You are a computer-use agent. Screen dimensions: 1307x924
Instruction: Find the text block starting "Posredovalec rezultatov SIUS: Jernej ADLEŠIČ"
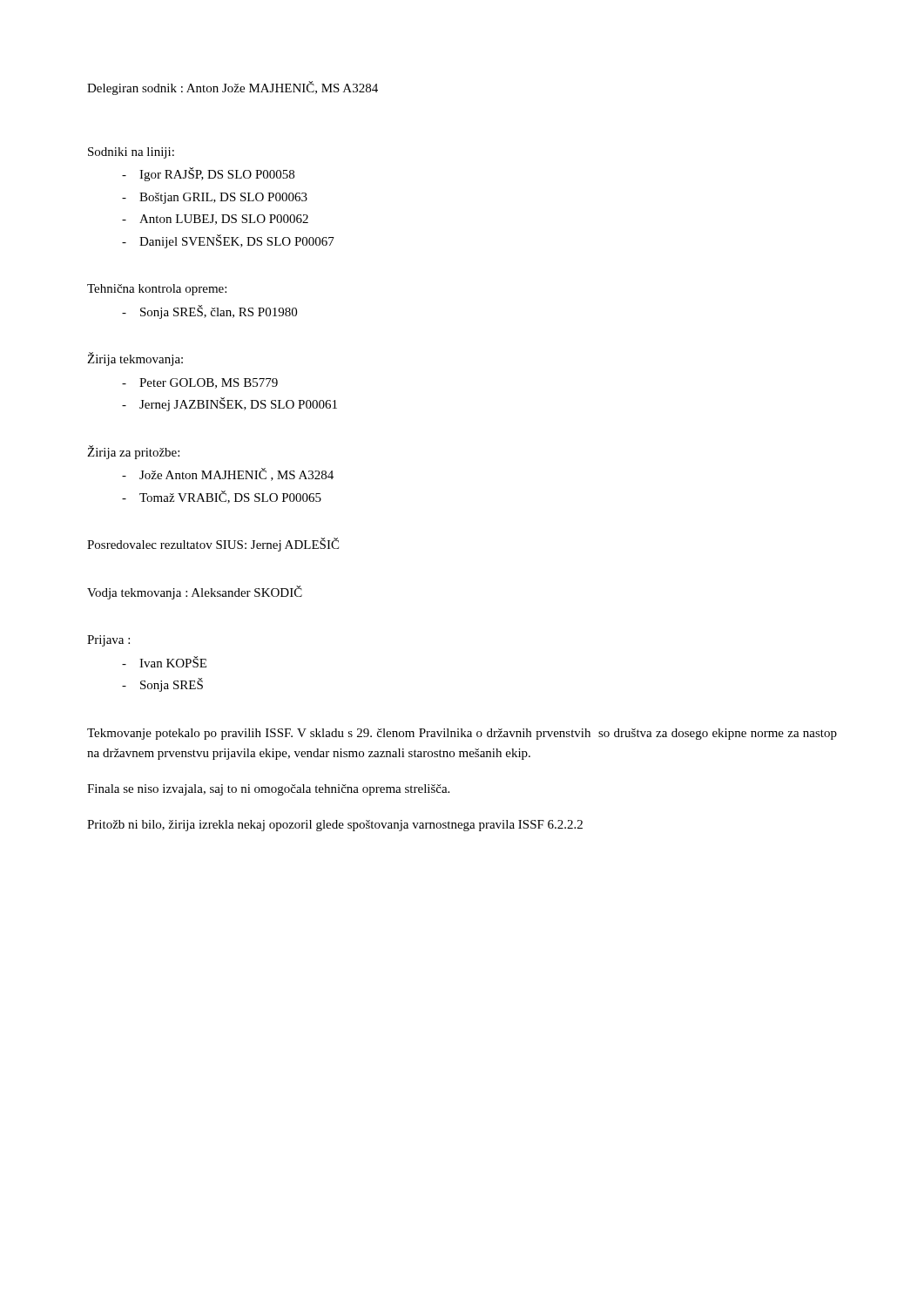click(213, 545)
